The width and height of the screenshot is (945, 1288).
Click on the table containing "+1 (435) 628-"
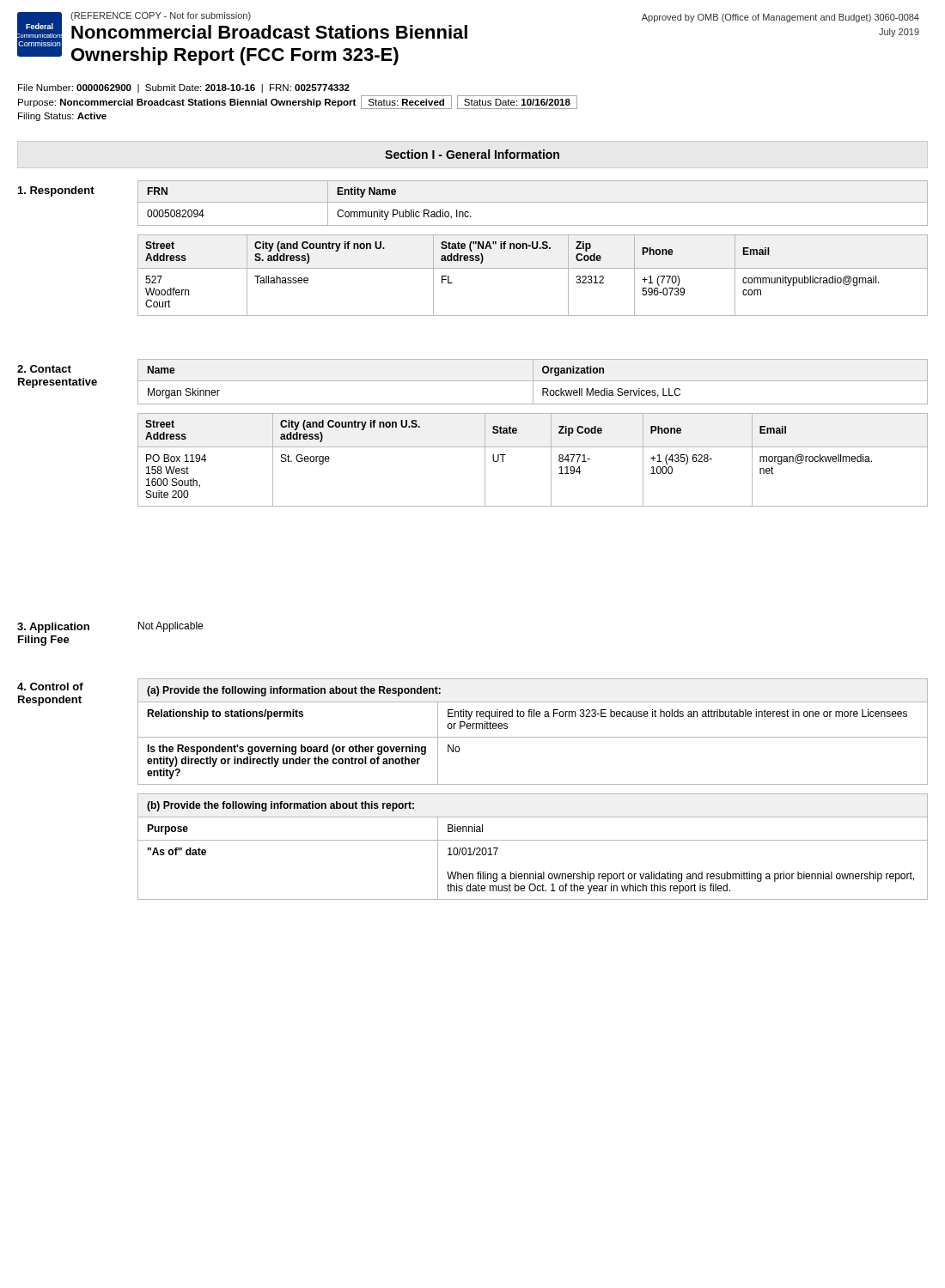point(533,460)
